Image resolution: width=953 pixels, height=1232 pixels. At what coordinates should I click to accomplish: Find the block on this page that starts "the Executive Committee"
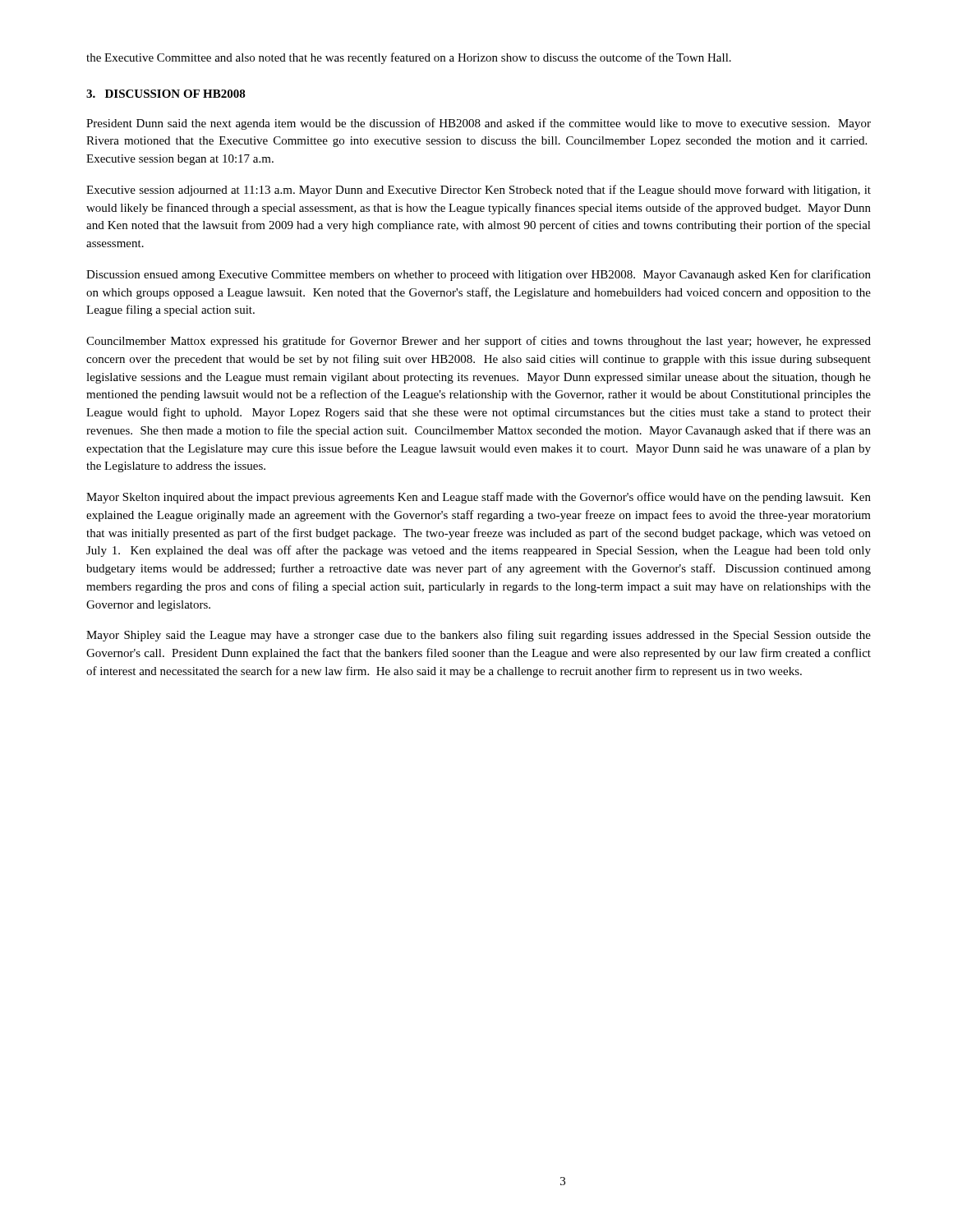click(409, 57)
